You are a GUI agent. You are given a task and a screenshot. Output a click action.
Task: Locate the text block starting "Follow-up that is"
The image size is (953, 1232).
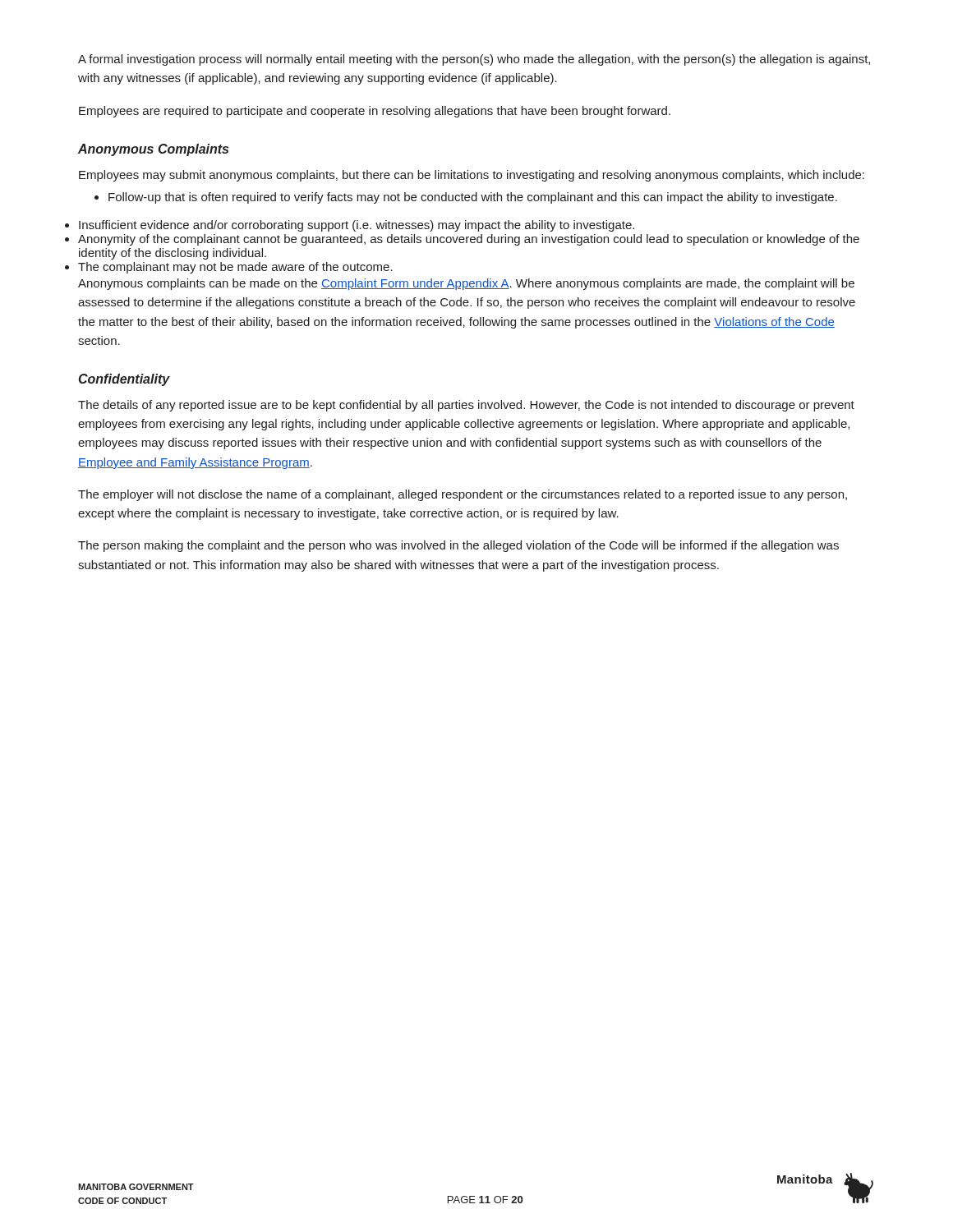point(476,197)
